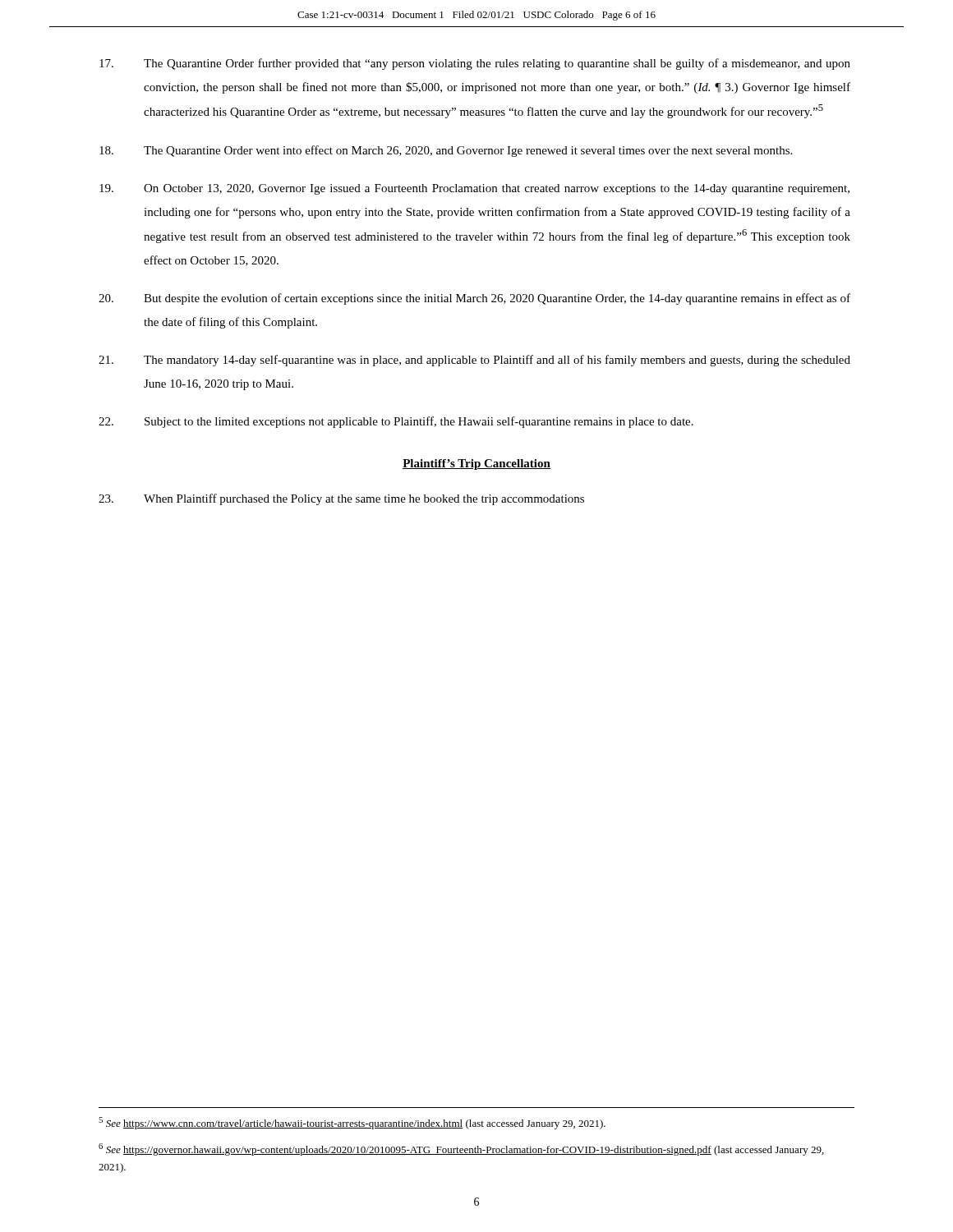Select the text block with the text "Subject to the"
Viewport: 953px width, 1232px height.
pos(474,422)
